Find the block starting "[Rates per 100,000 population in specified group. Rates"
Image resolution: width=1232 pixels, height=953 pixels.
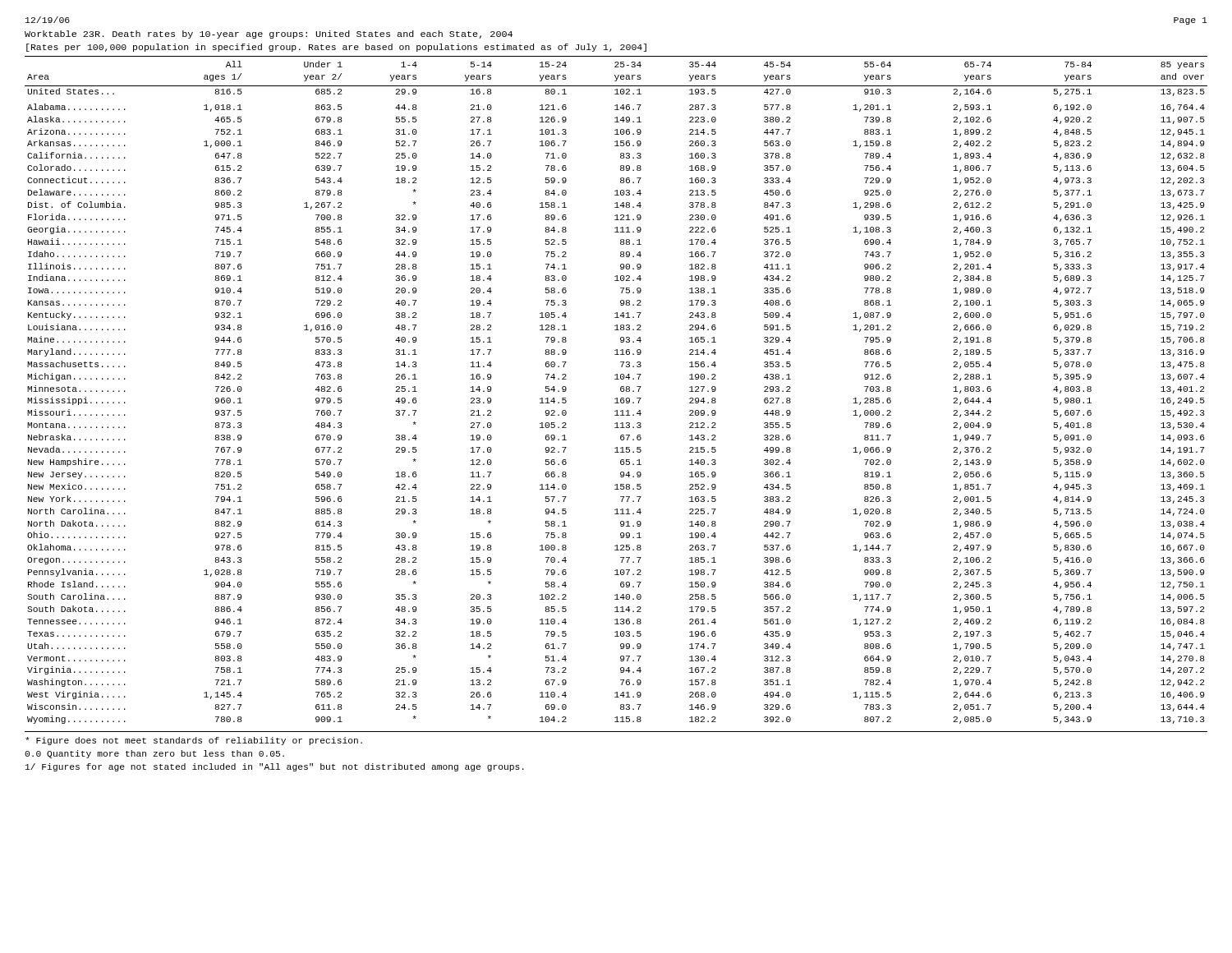336,47
